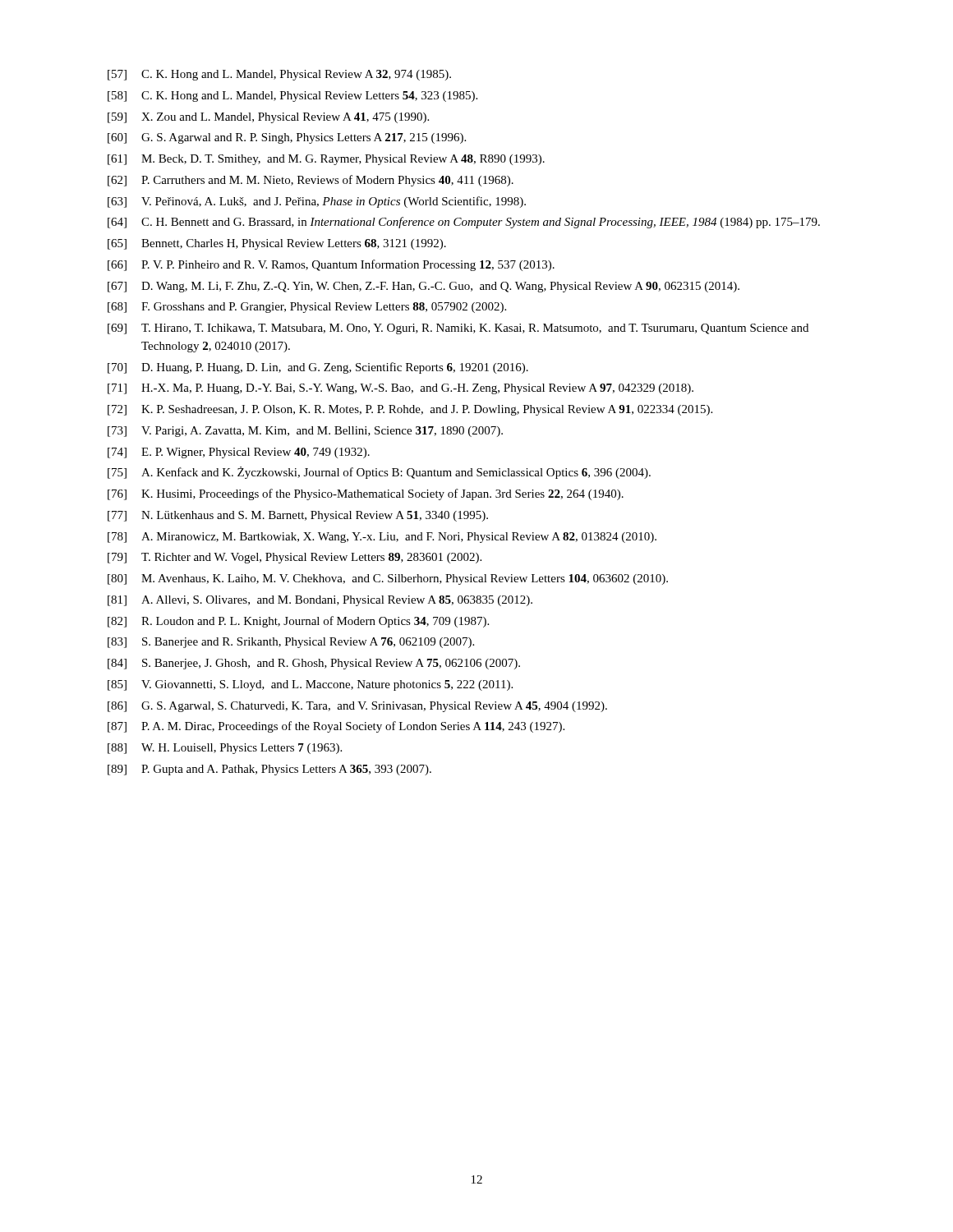This screenshot has width=953, height=1232.
Task: Locate the list item containing "[83] S. Banerjee and"
Action: click(x=476, y=642)
